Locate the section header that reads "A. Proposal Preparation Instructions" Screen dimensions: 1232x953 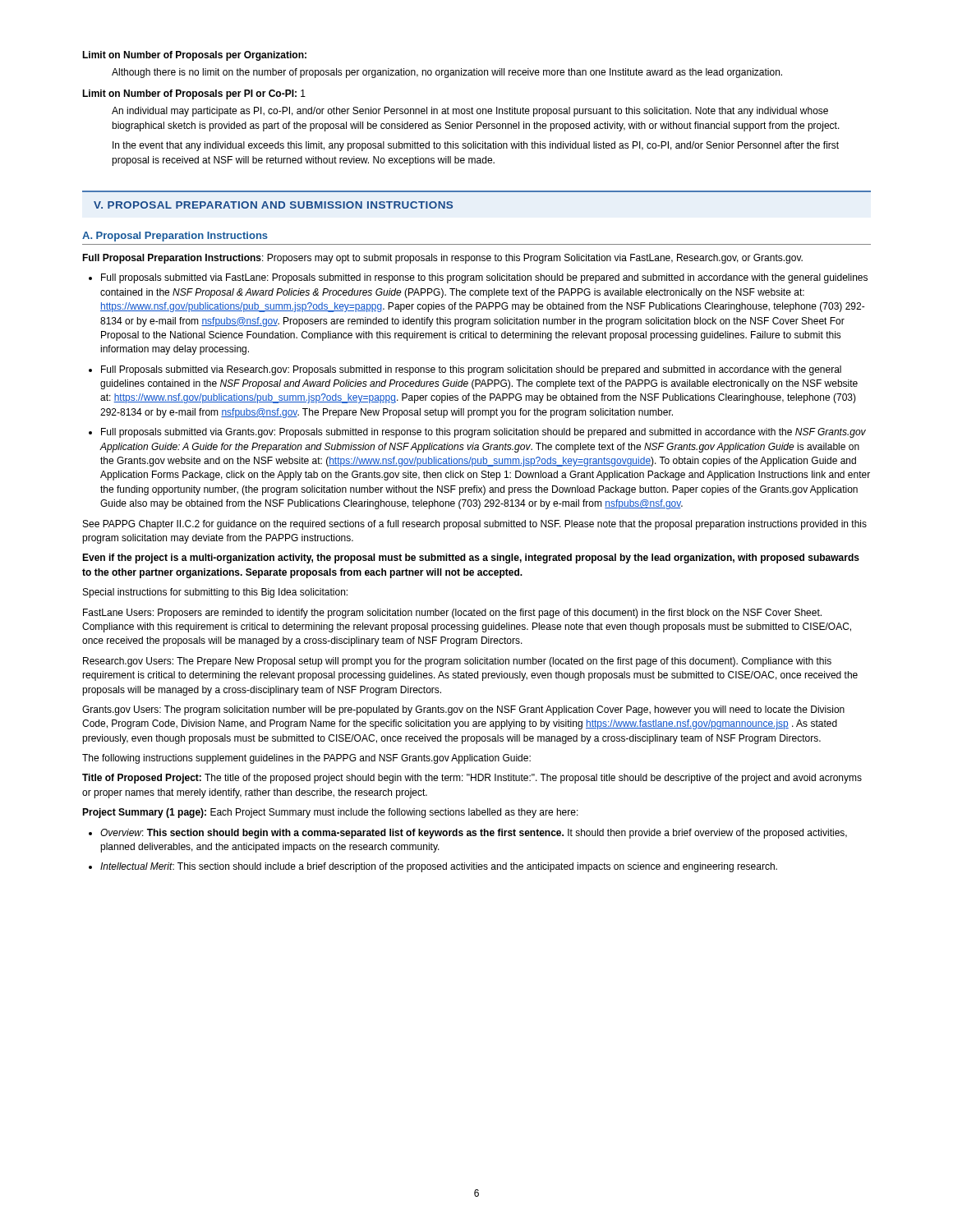pyautogui.click(x=175, y=235)
